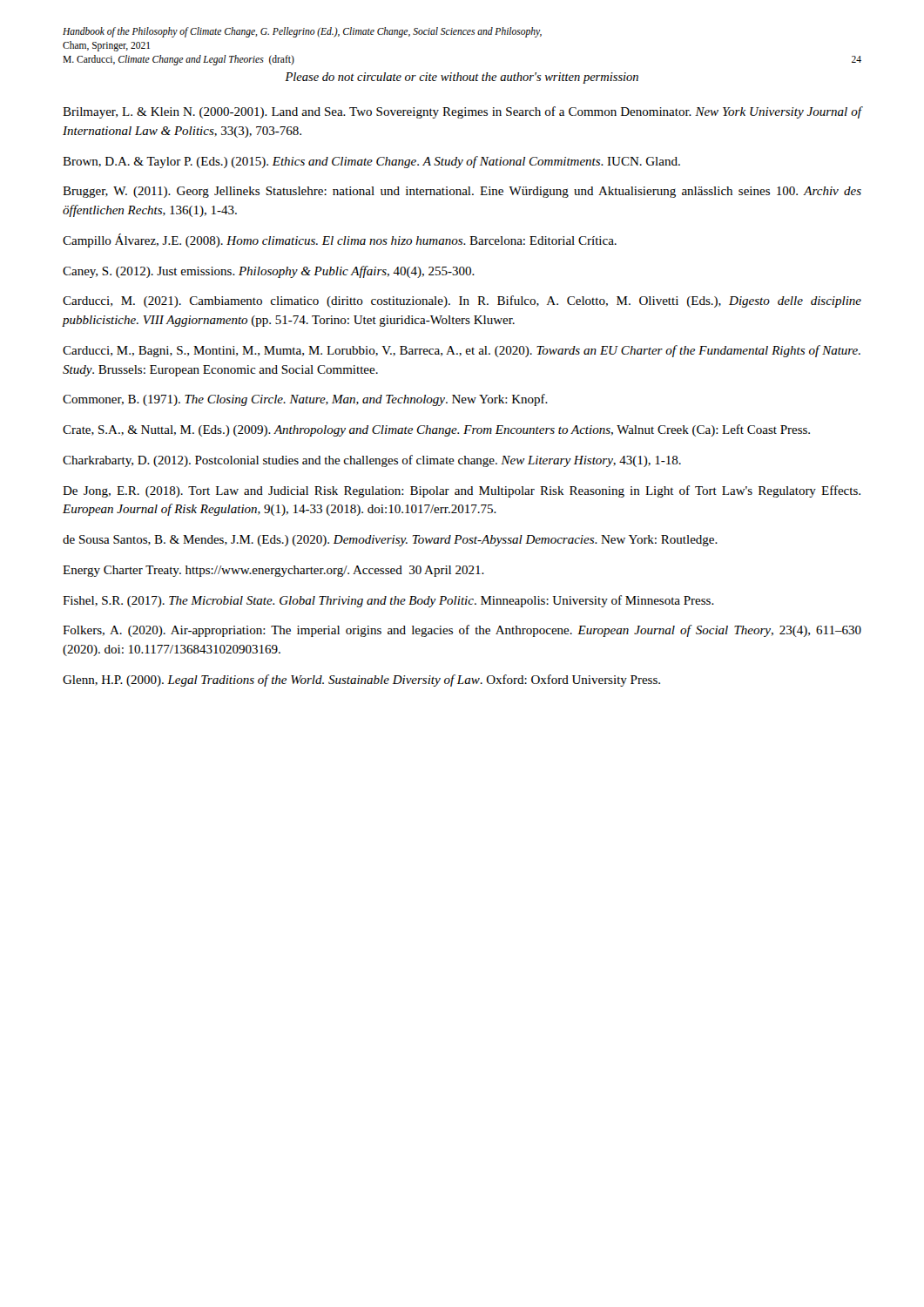Click on the element starting "de Sousa Santos, B. & Mendes, J.M."
Screen dimensions: 1307x924
point(390,539)
